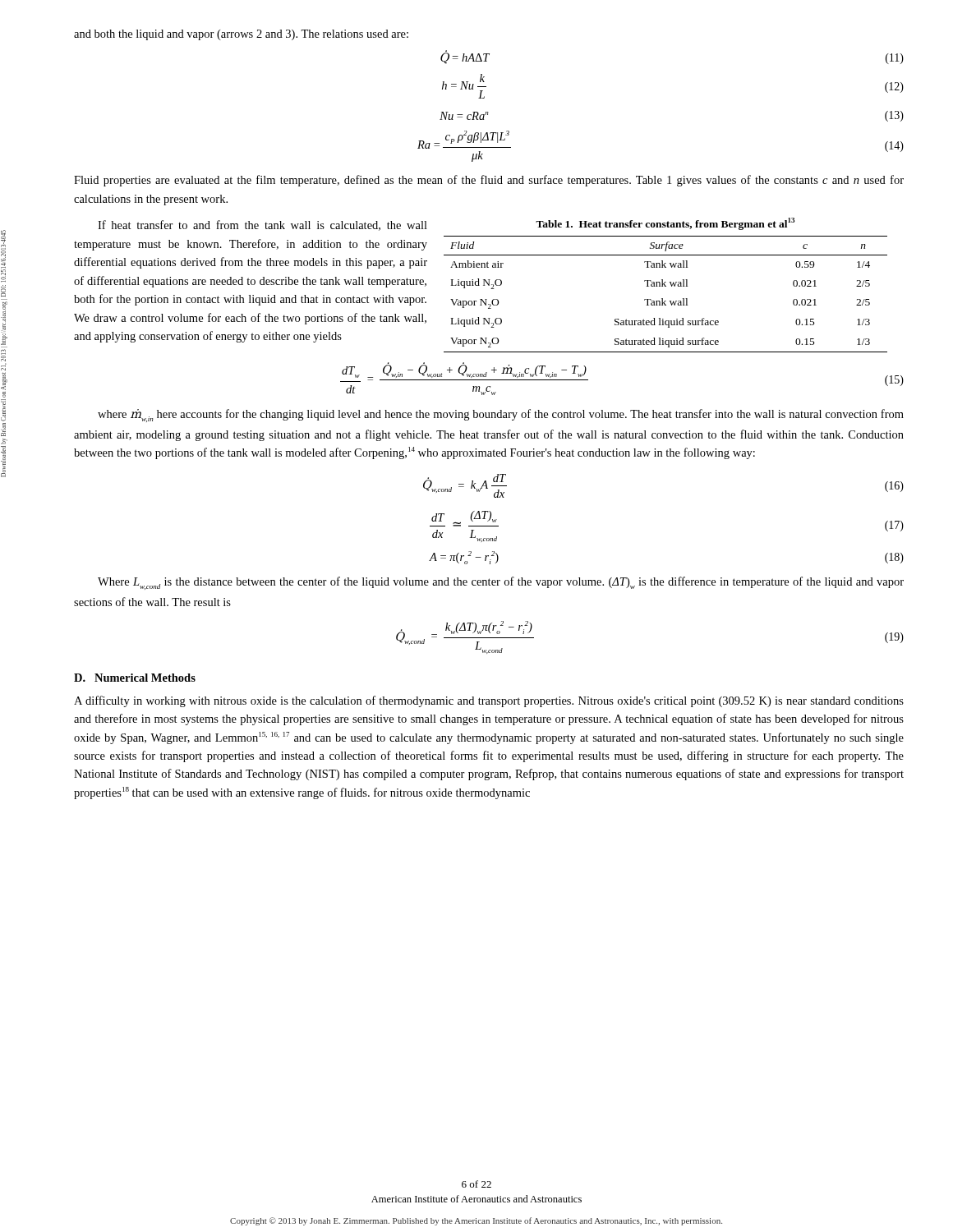
Task: Point to the block starting "D. Numerical Methods"
Action: [x=135, y=677]
